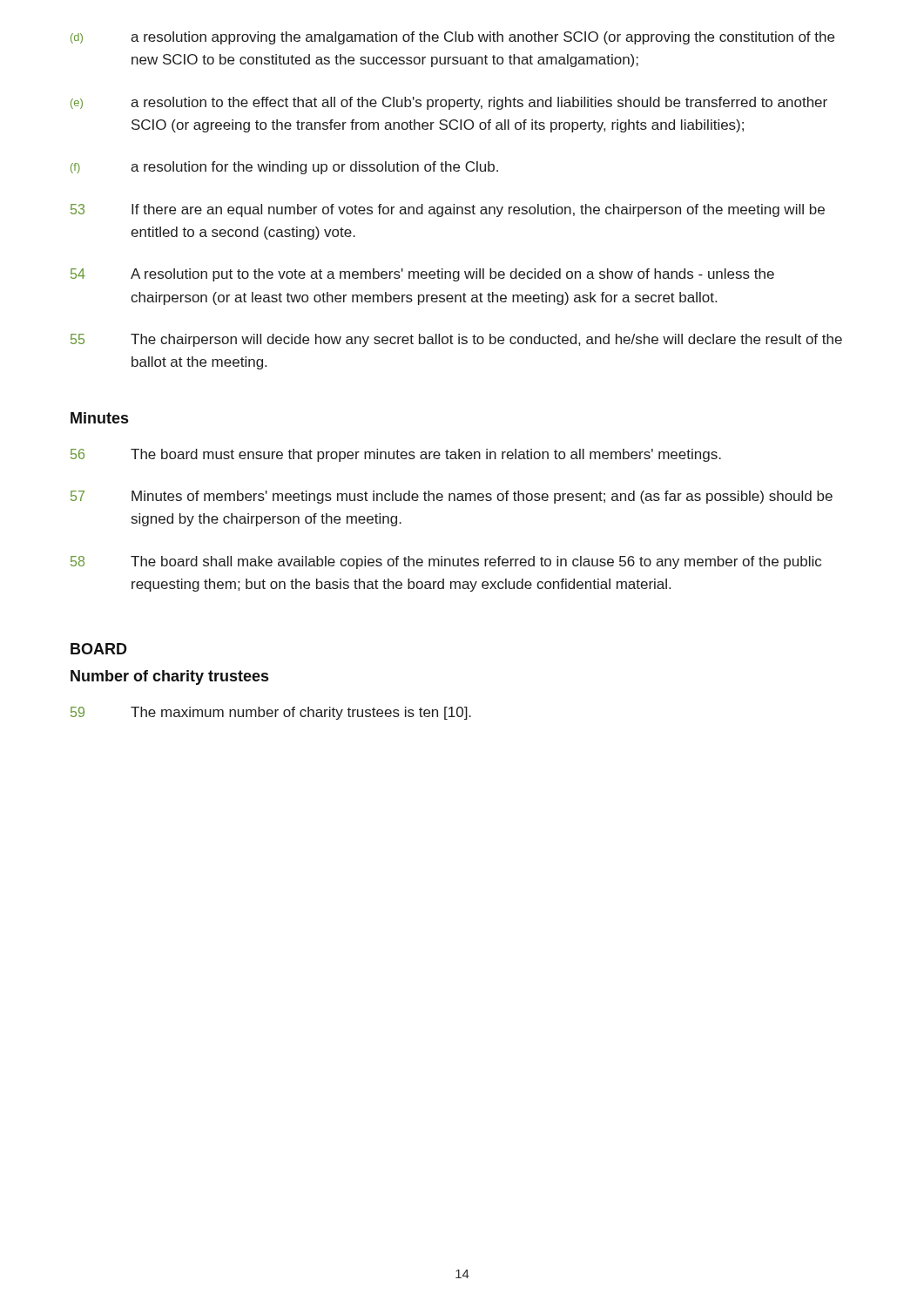Image resolution: width=924 pixels, height=1307 pixels.
Task: Select the list item containing "56 The board must ensure that proper"
Action: click(x=462, y=455)
